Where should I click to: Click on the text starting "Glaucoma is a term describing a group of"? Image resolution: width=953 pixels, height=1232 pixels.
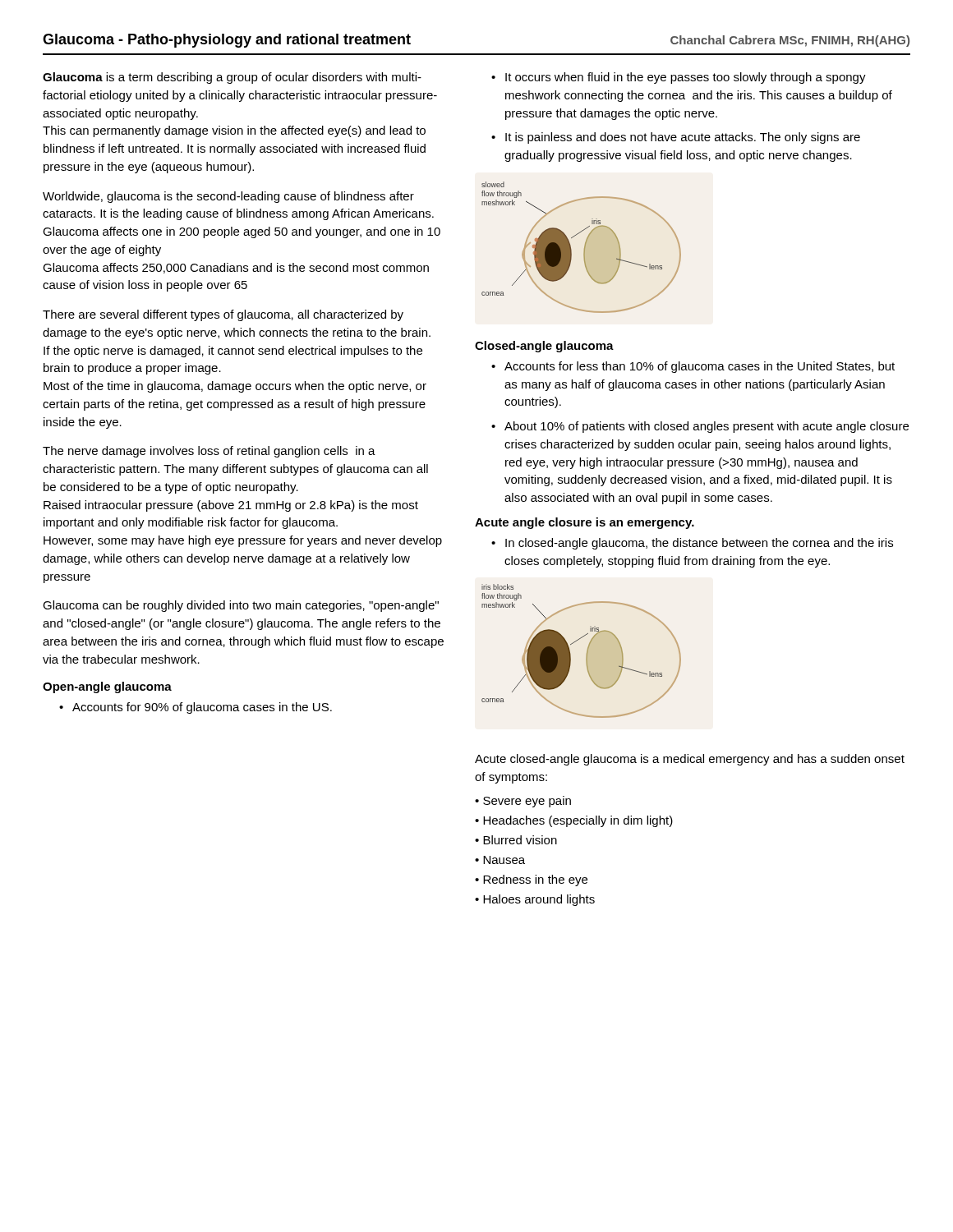[x=240, y=121]
